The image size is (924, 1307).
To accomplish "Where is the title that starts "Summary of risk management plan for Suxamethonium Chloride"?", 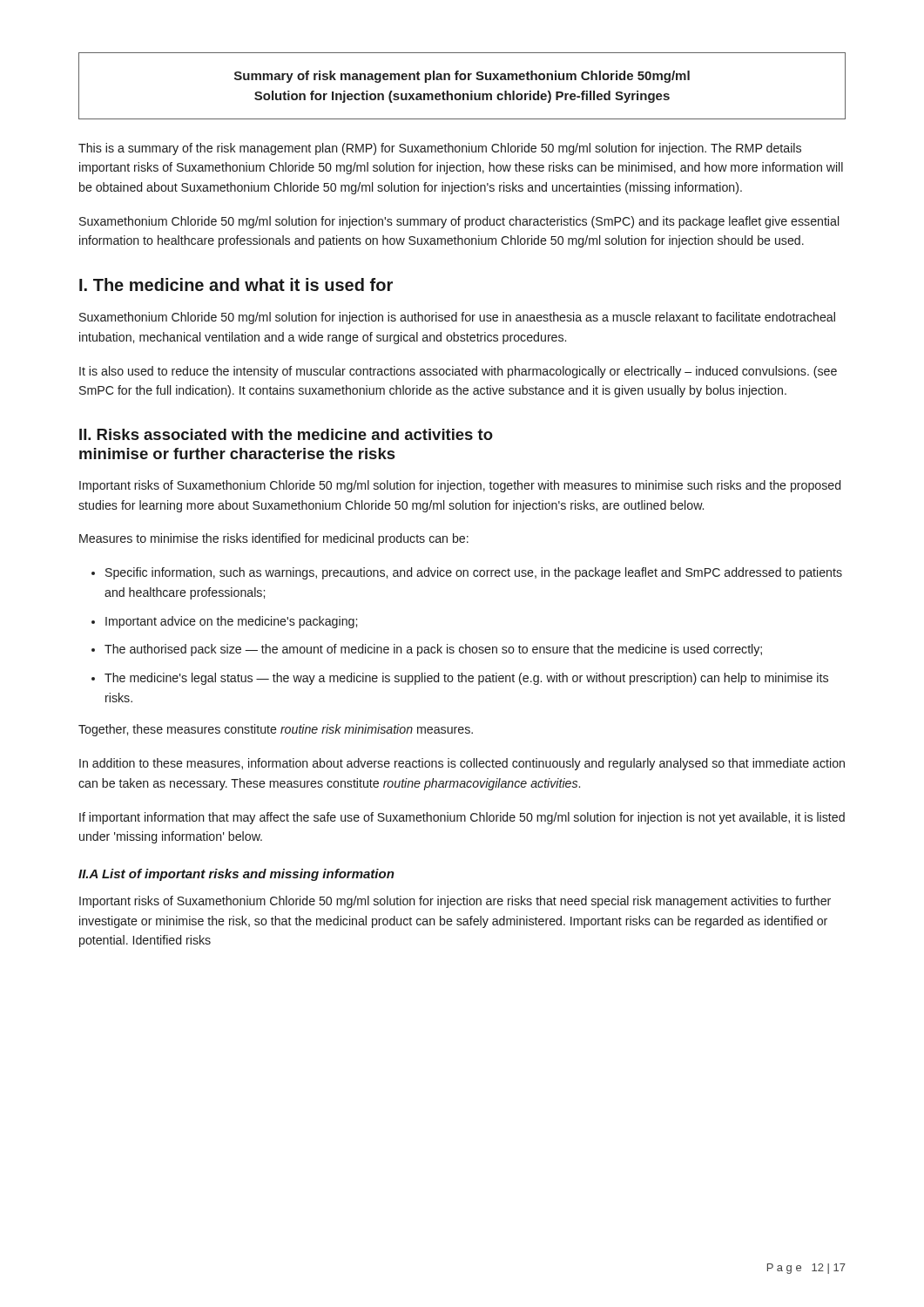I will (462, 86).
